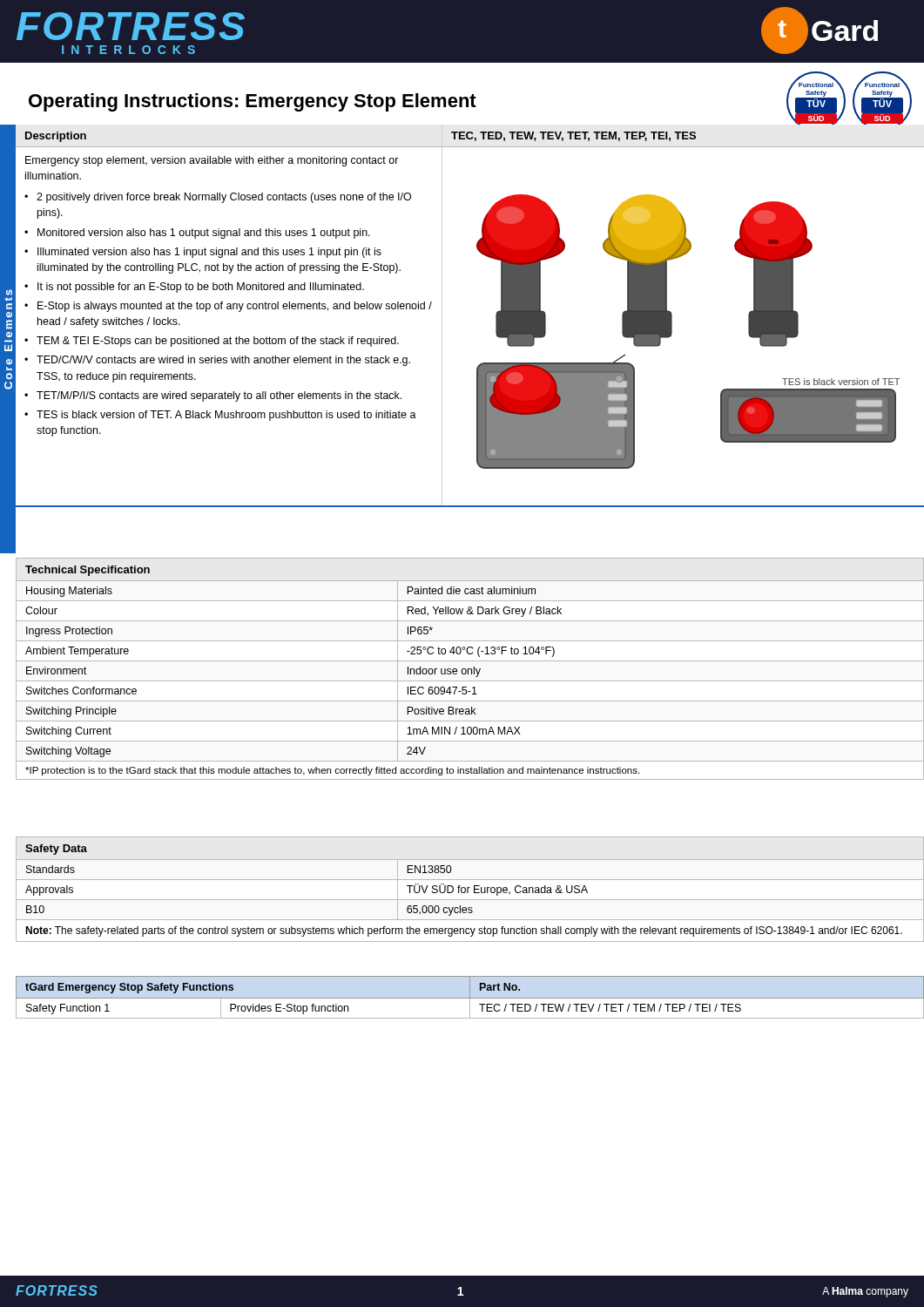Find the text starting "• E-Stop is always mounted at"
924x1307 pixels.
[228, 313]
